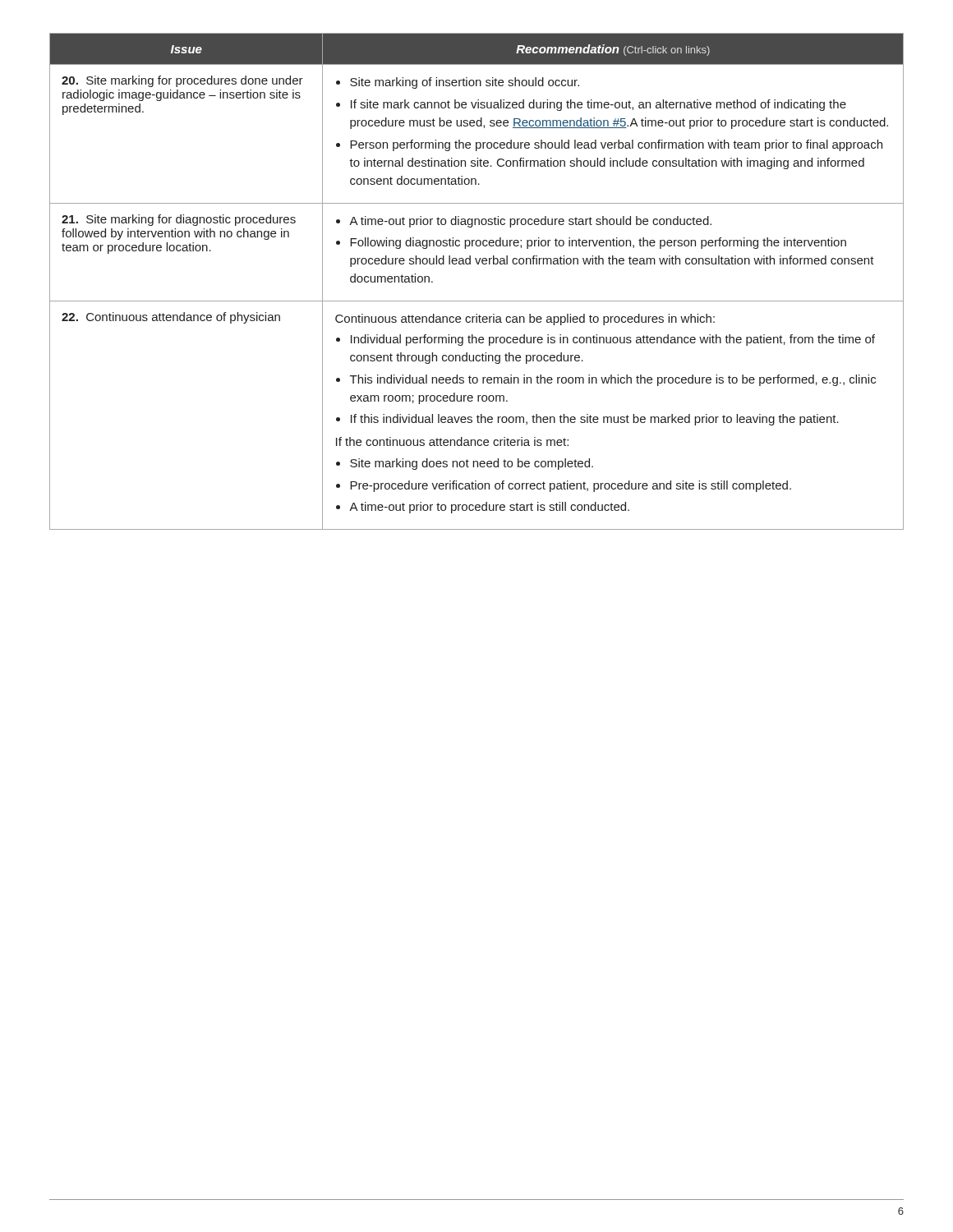Screen dimensions: 1232x953
Task: Find the table that mentions "A time-out prior to"
Action: tap(476, 281)
